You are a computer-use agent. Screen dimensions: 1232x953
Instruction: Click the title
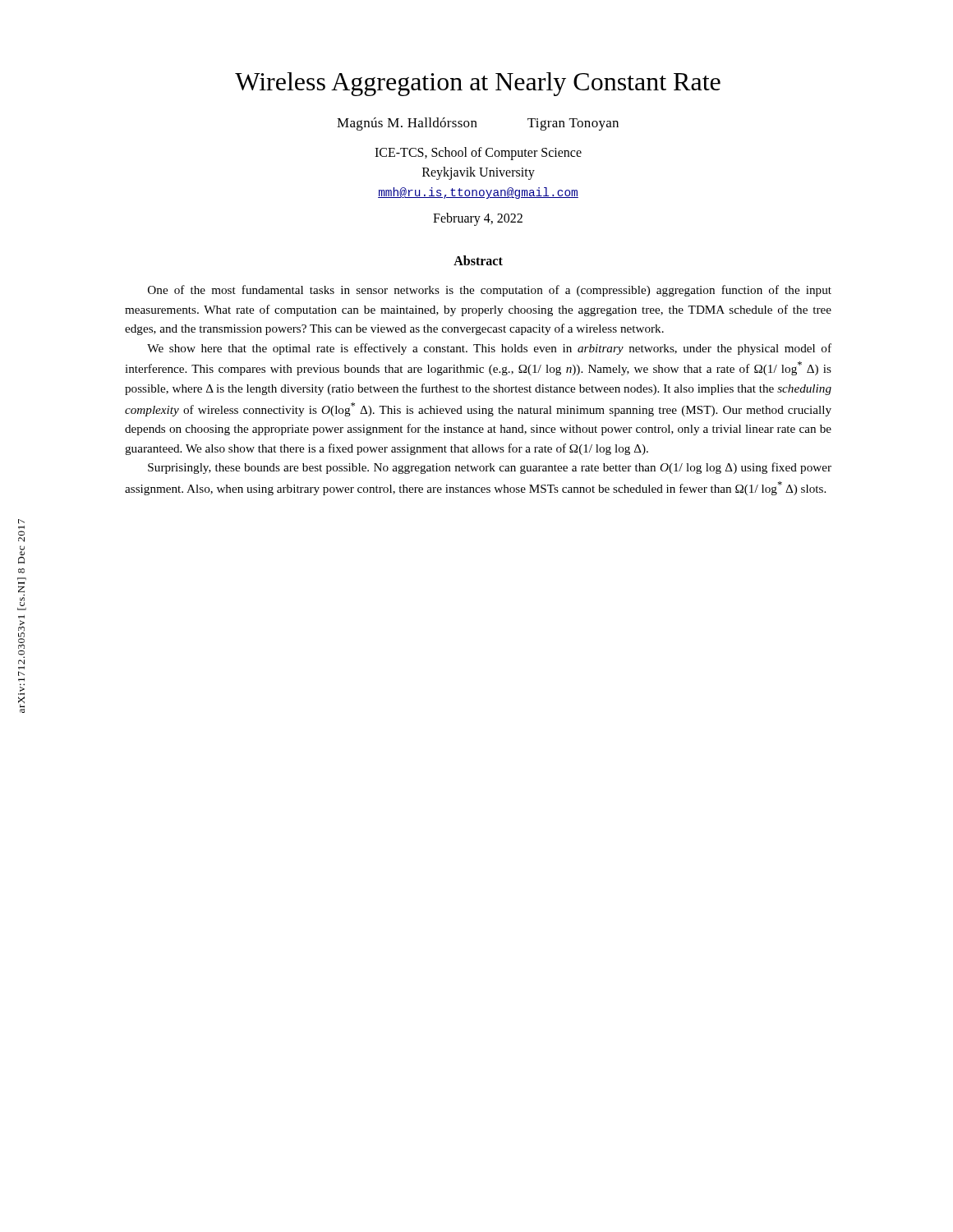(x=478, y=81)
